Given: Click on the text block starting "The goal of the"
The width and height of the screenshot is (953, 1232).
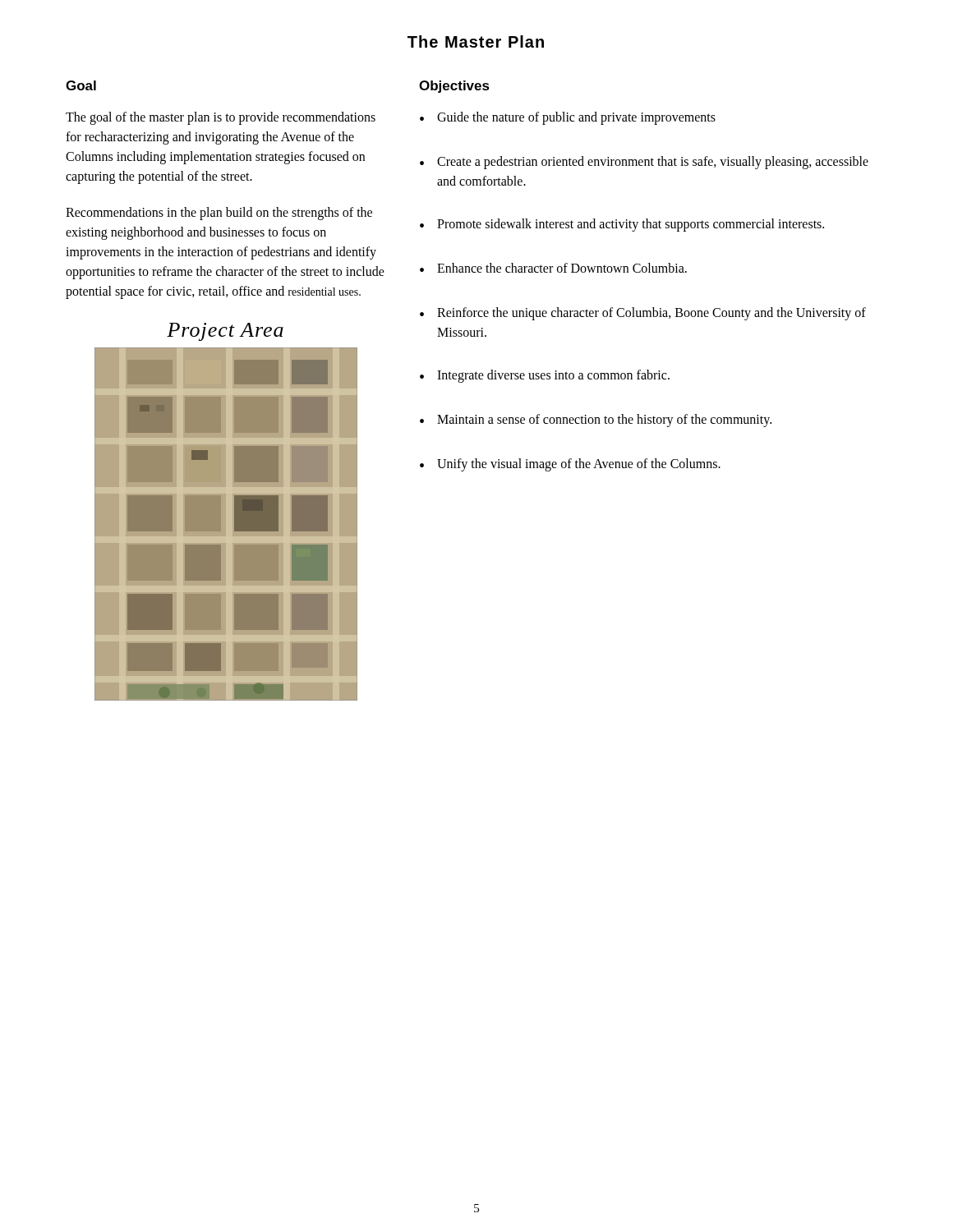Looking at the screenshot, I should pyautogui.click(x=221, y=147).
